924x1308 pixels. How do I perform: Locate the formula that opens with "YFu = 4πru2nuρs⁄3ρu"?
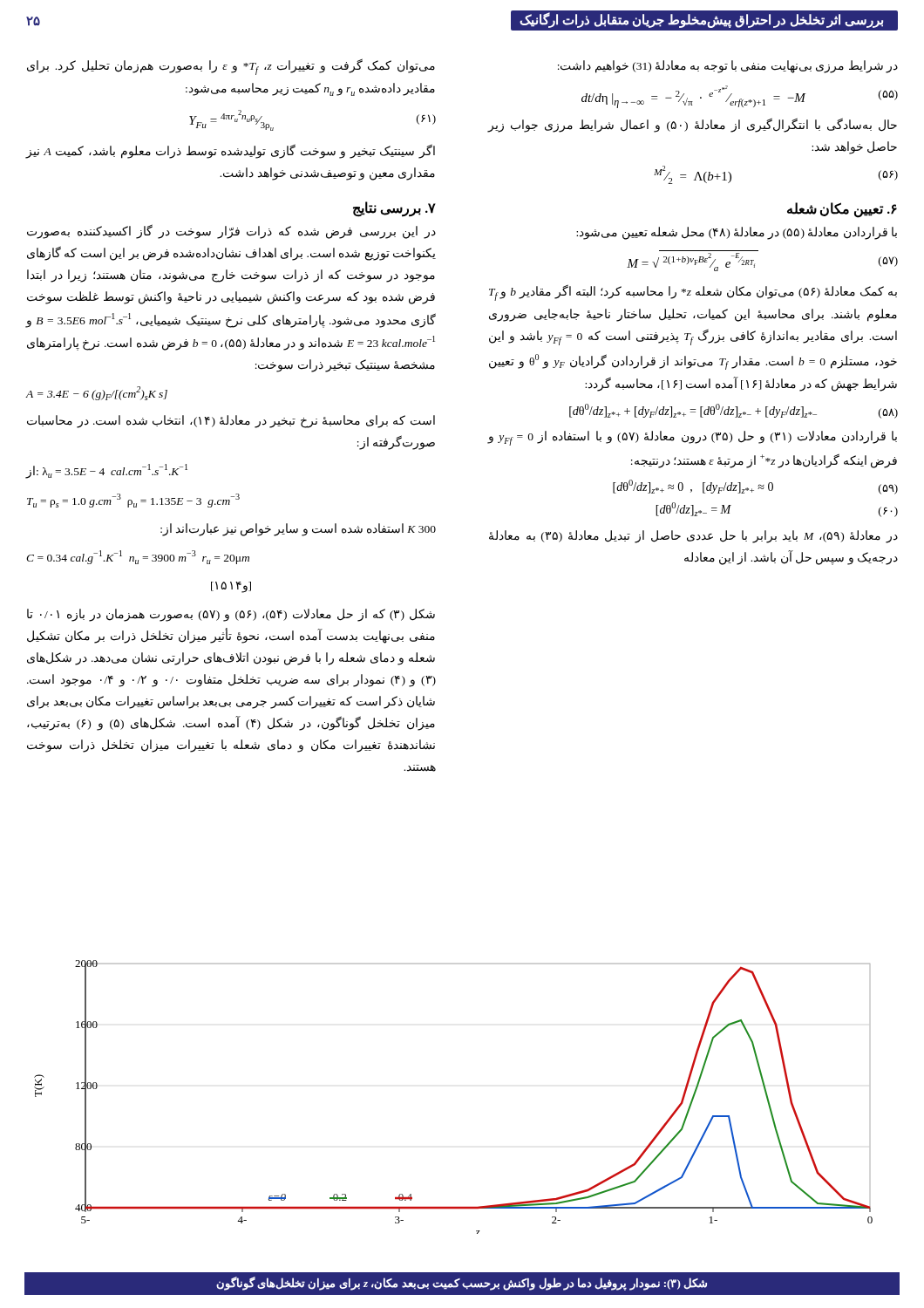[x=235, y=120]
